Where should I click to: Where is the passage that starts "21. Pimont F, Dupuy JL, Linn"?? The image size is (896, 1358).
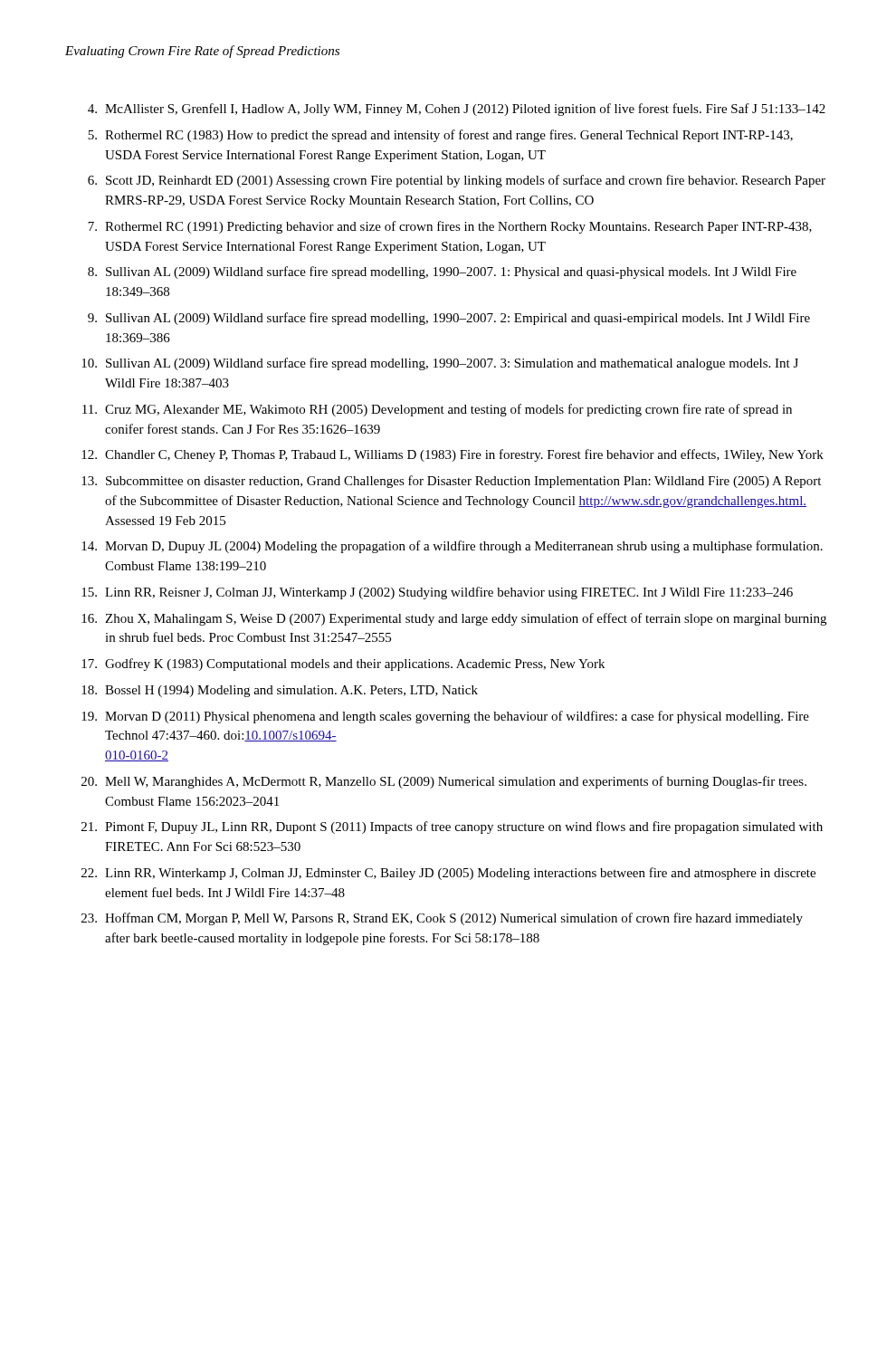(448, 837)
